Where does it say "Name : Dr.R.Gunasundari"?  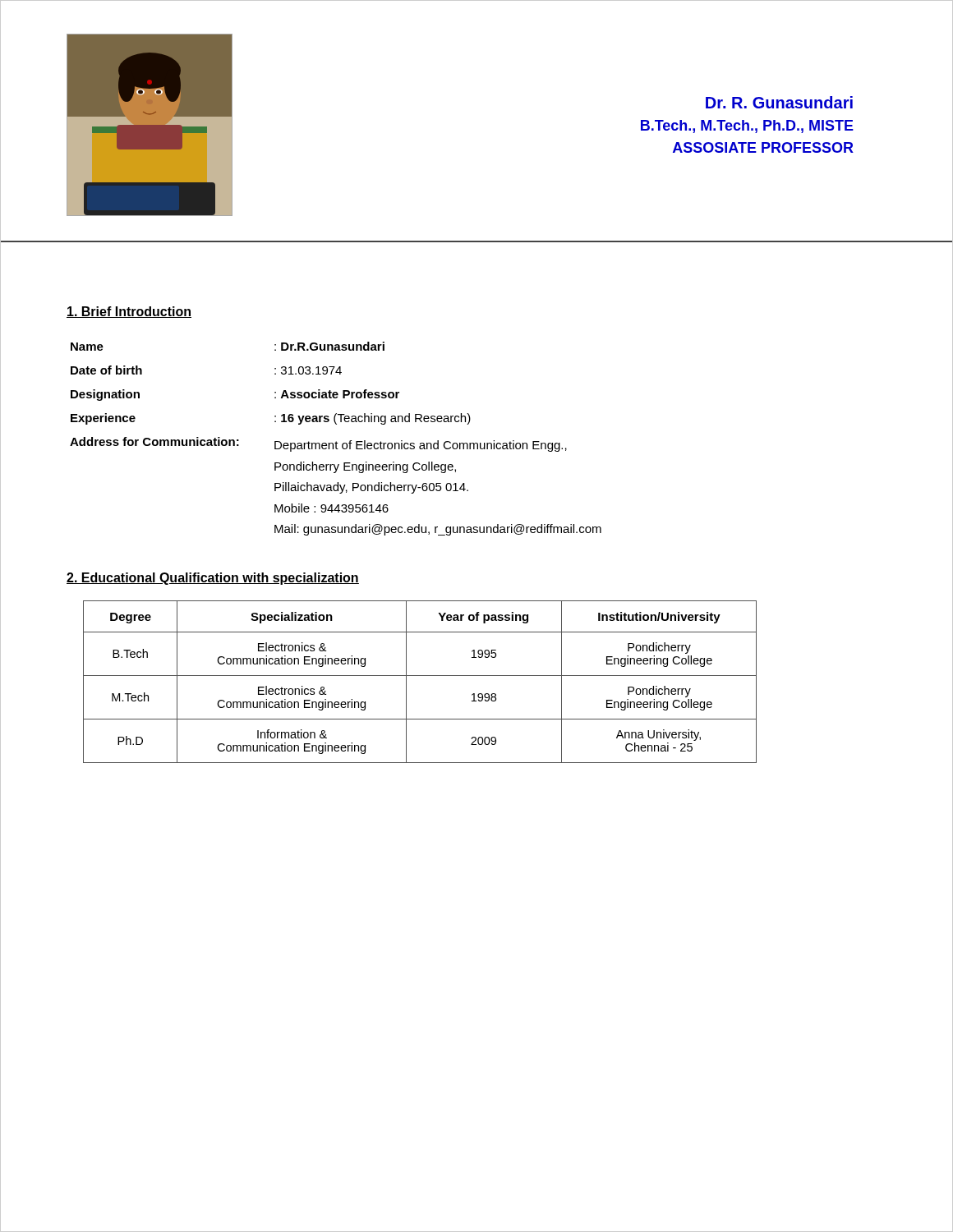91,346
